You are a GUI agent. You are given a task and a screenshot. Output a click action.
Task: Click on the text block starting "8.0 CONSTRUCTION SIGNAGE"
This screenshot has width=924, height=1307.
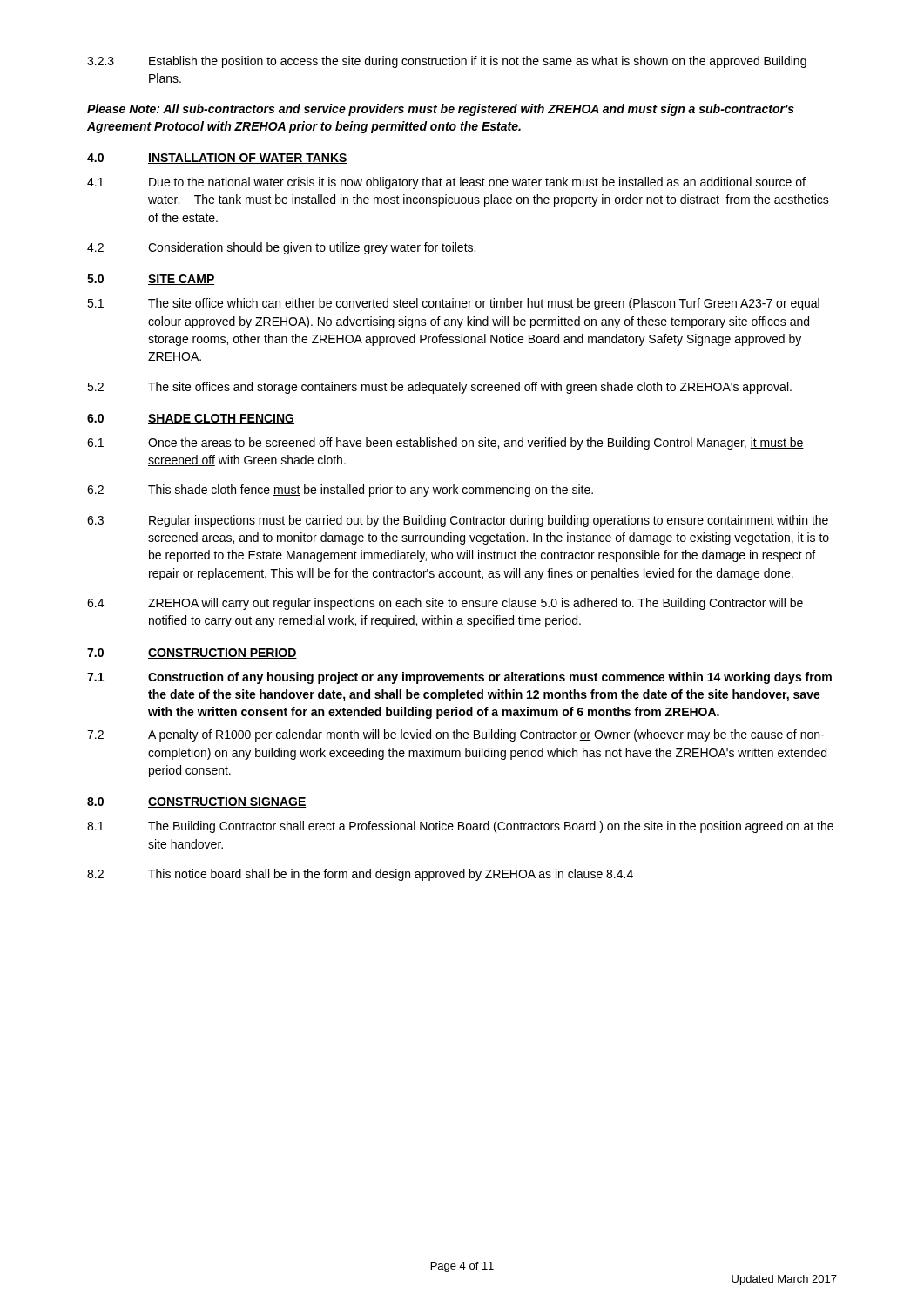[x=197, y=802]
